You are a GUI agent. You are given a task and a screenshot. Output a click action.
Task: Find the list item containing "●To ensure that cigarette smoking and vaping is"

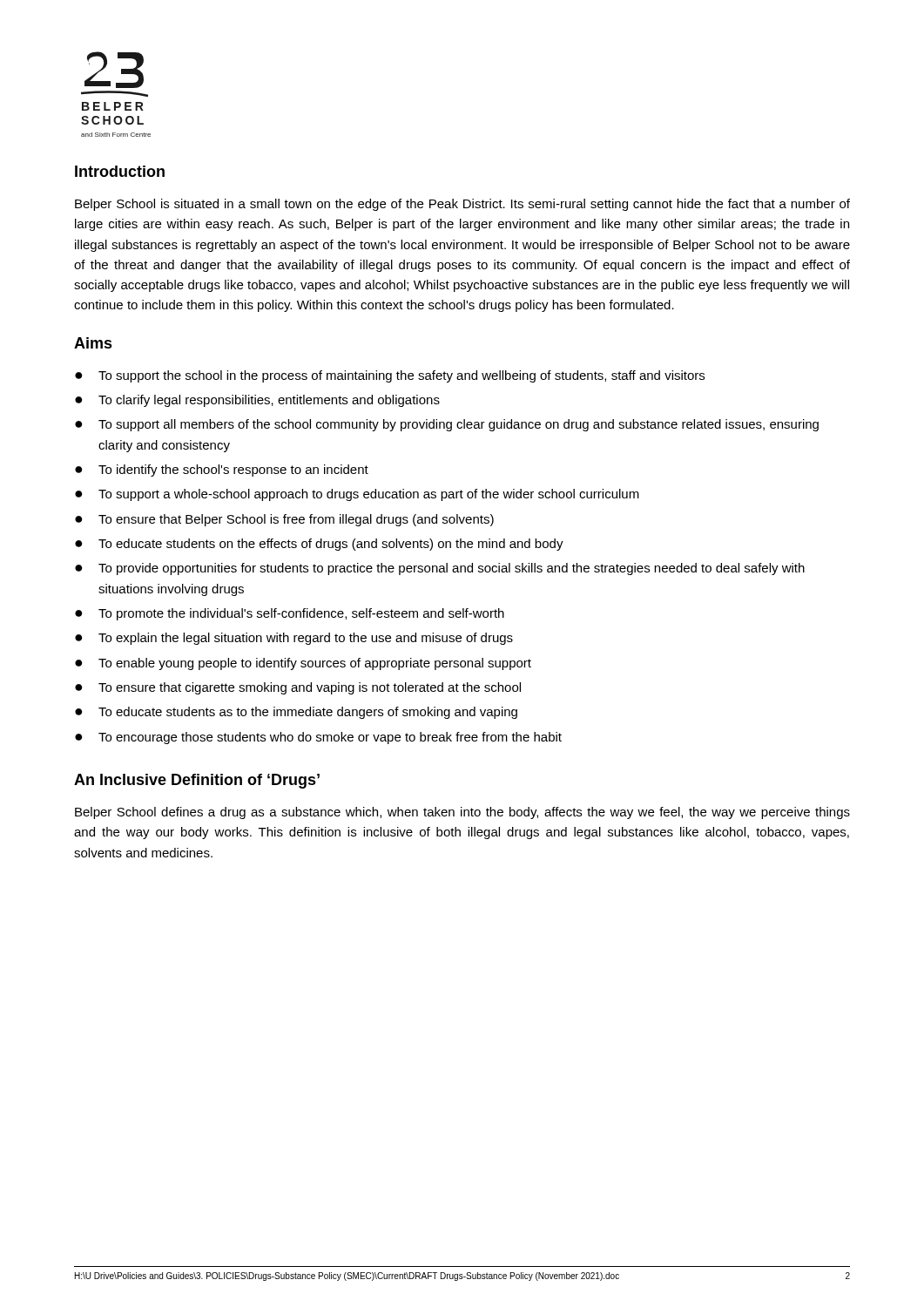(x=298, y=687)
